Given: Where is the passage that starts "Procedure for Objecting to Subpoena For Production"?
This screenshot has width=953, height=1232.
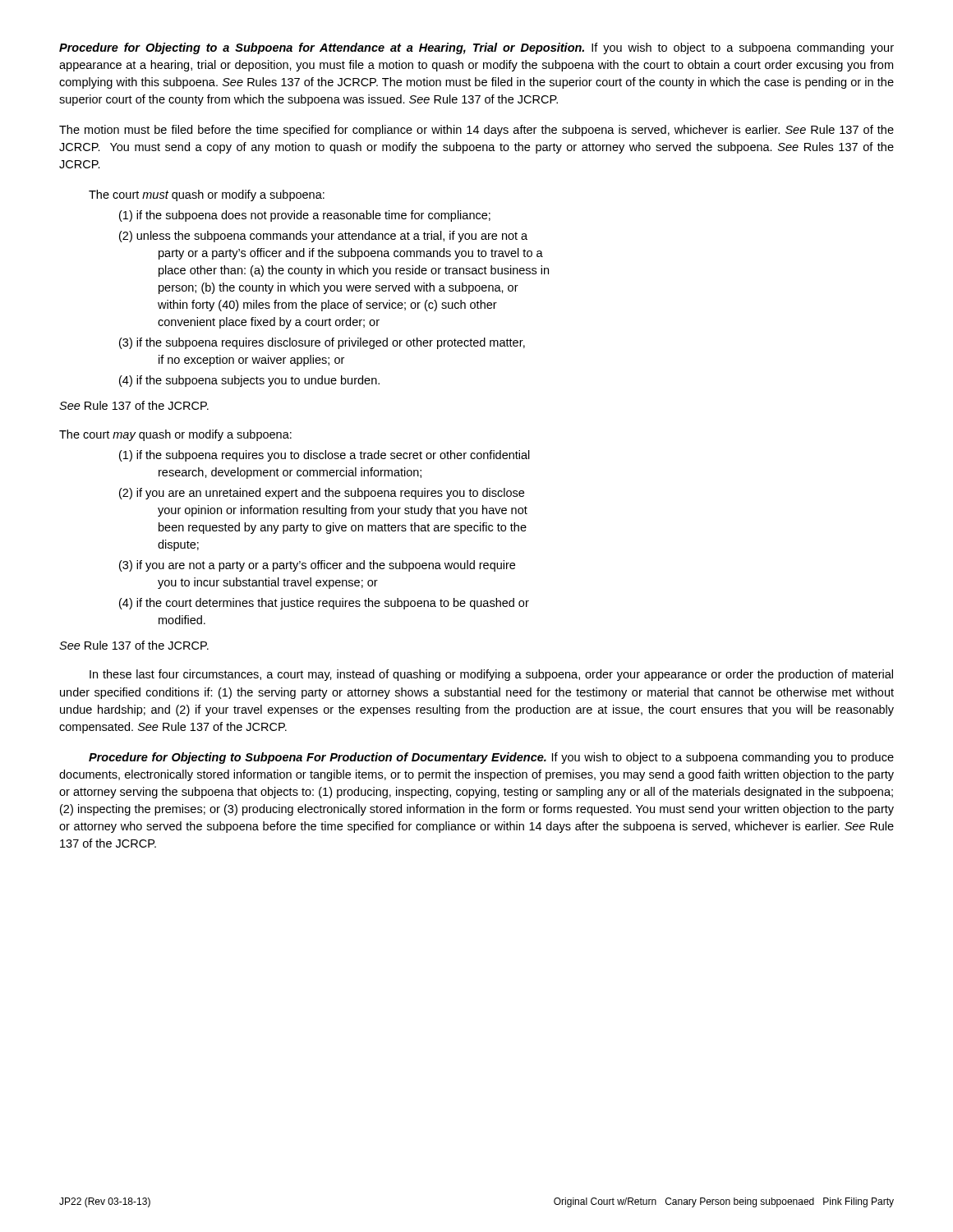Looking at the screenshot, I should [x=476, y=800].
